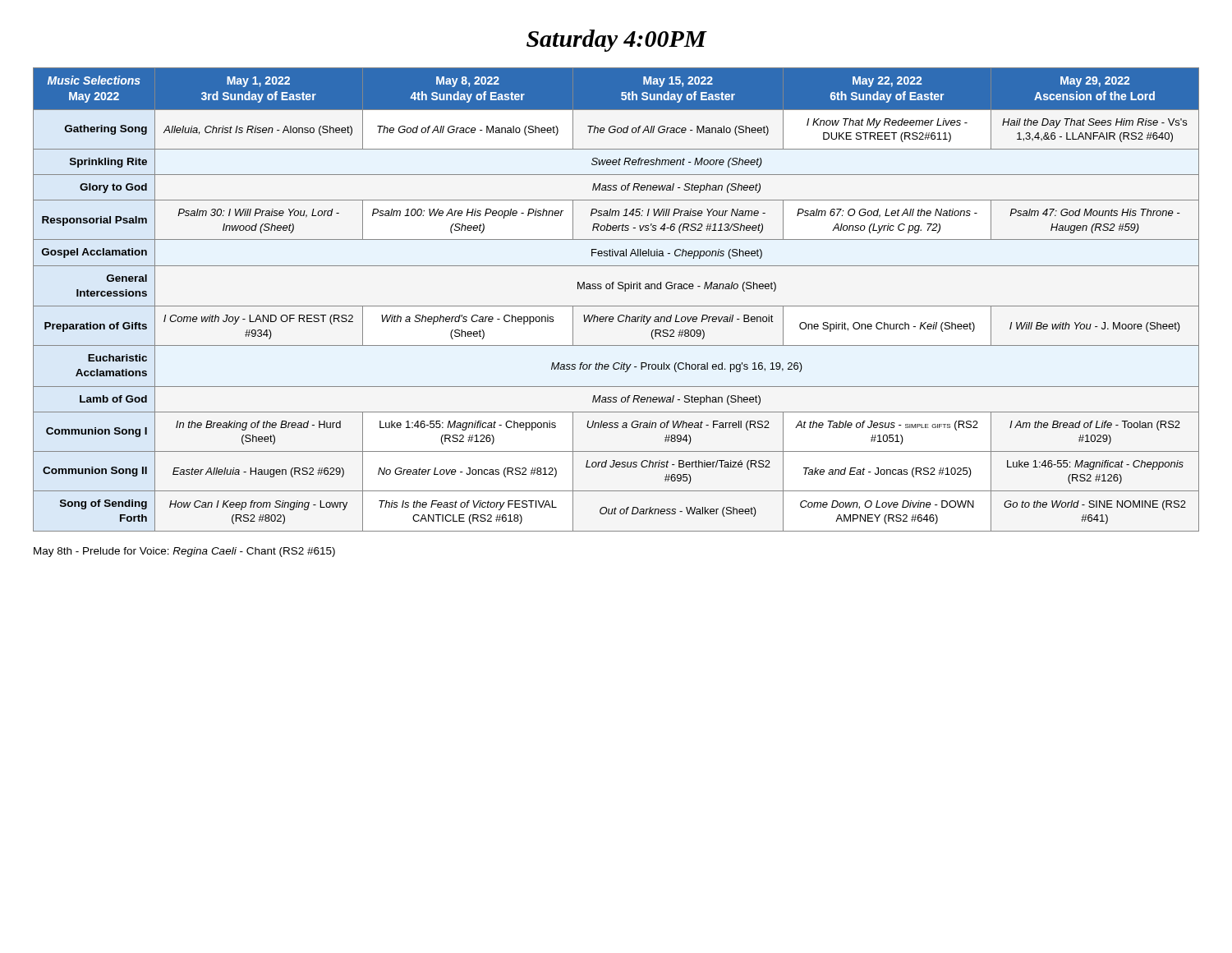Select the footnote with the text "May 8th - Prelude for Voice: Regina Caeli"
This screenshot has height=953, width=1232.
[x=184, y=551]
